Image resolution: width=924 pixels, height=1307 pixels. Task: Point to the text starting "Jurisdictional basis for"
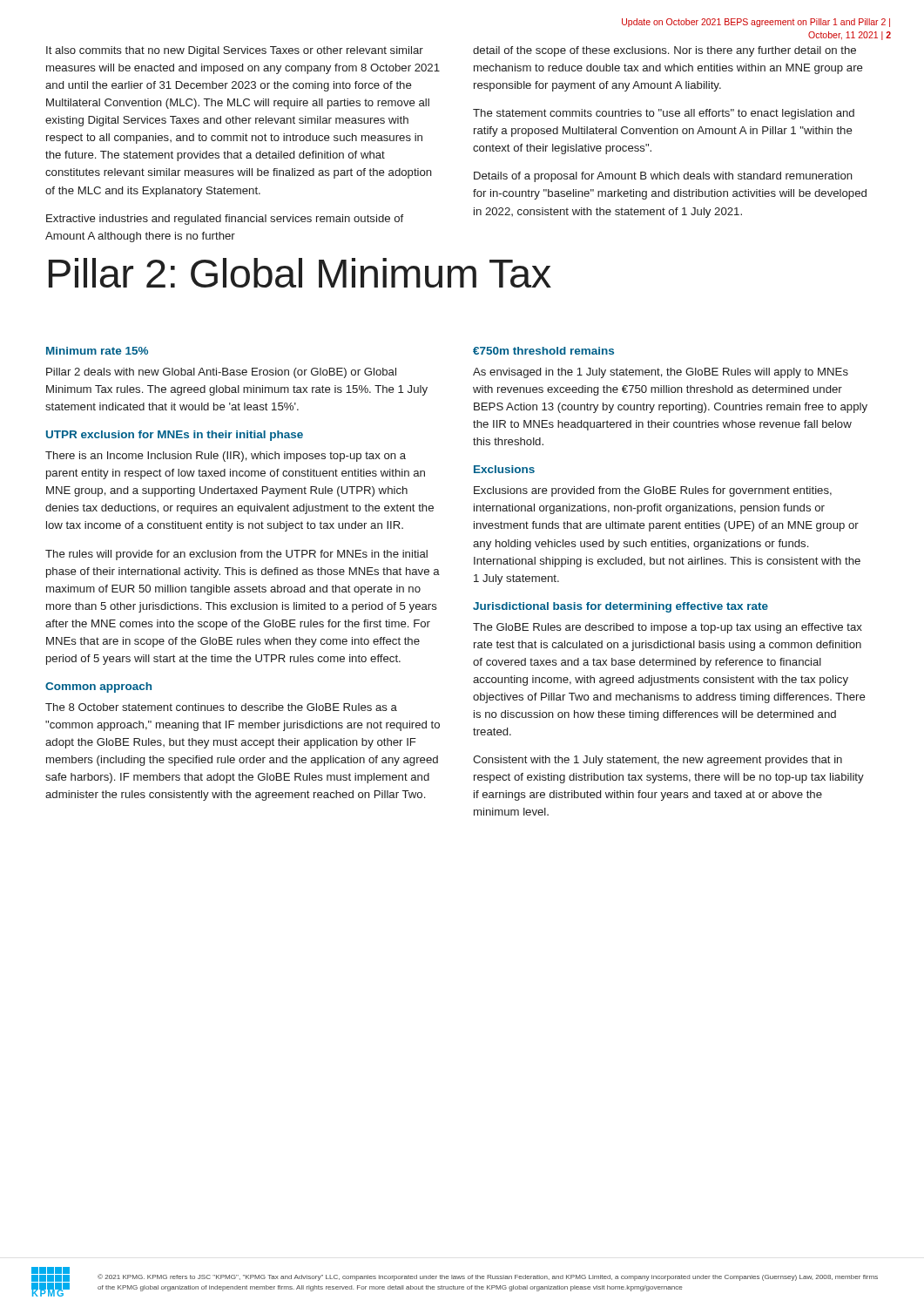pos(621,606)
